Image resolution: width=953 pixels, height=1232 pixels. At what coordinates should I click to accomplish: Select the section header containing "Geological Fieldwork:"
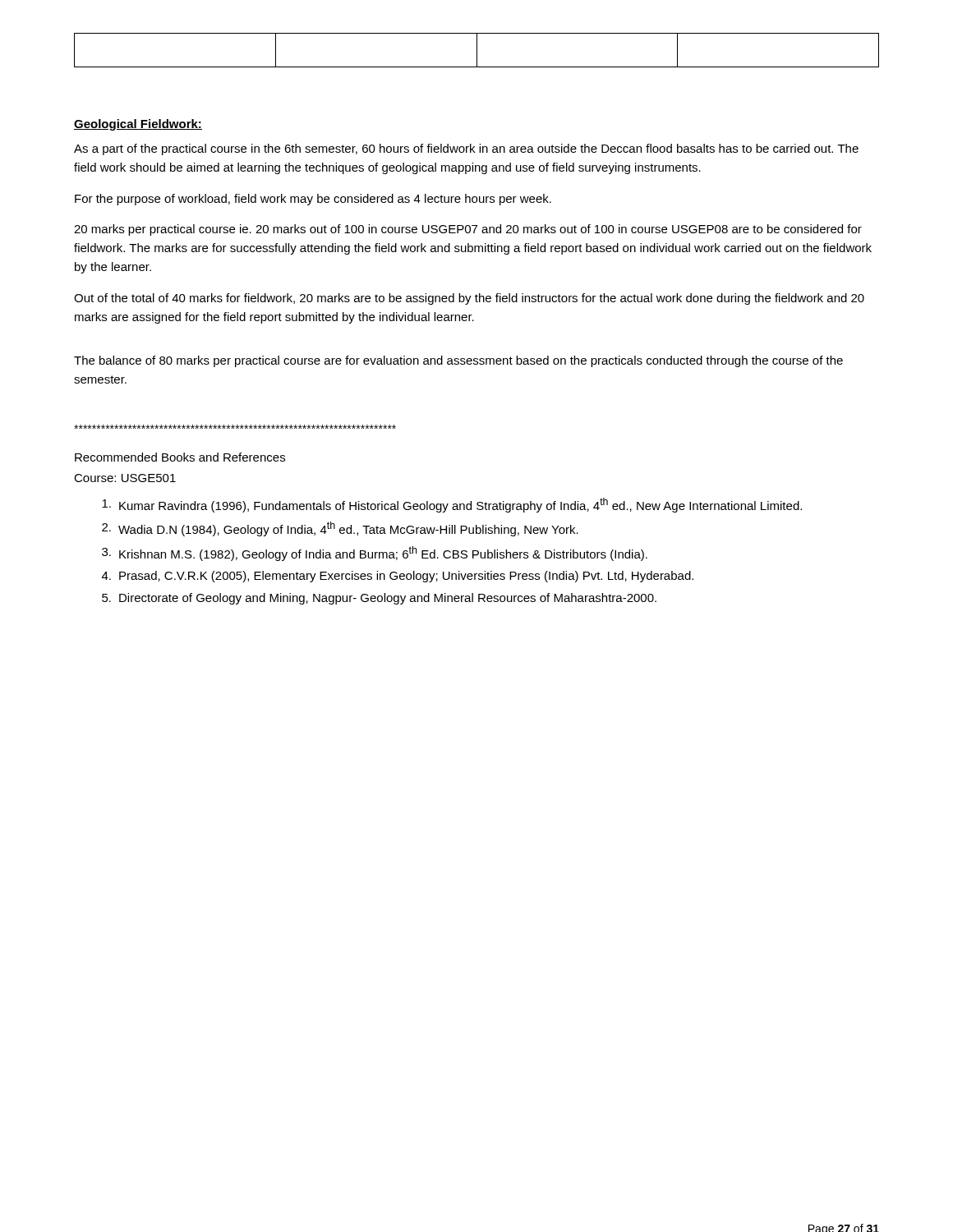138,124
